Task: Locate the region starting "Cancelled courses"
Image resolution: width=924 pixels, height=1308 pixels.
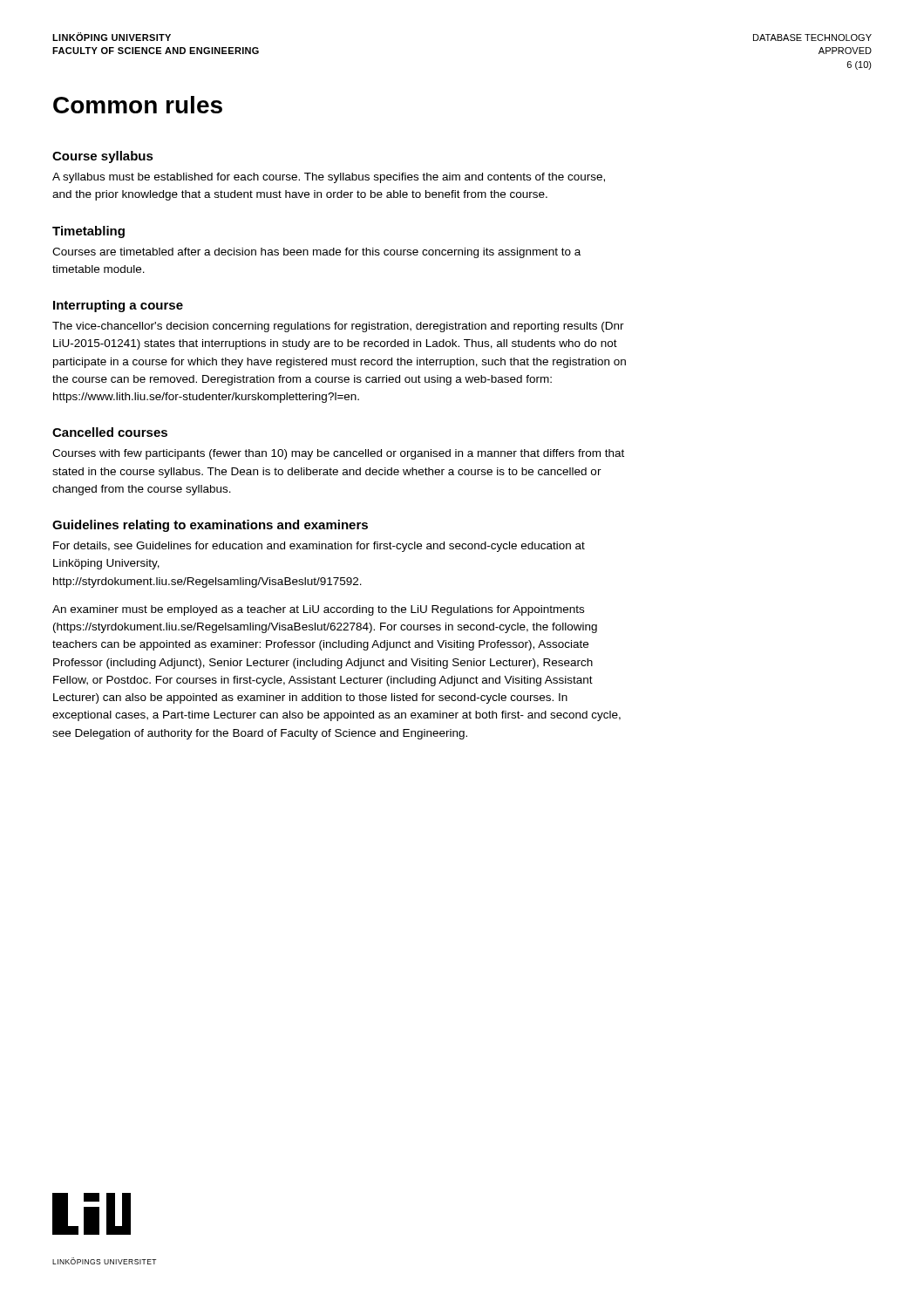Action: click(110, 432)
